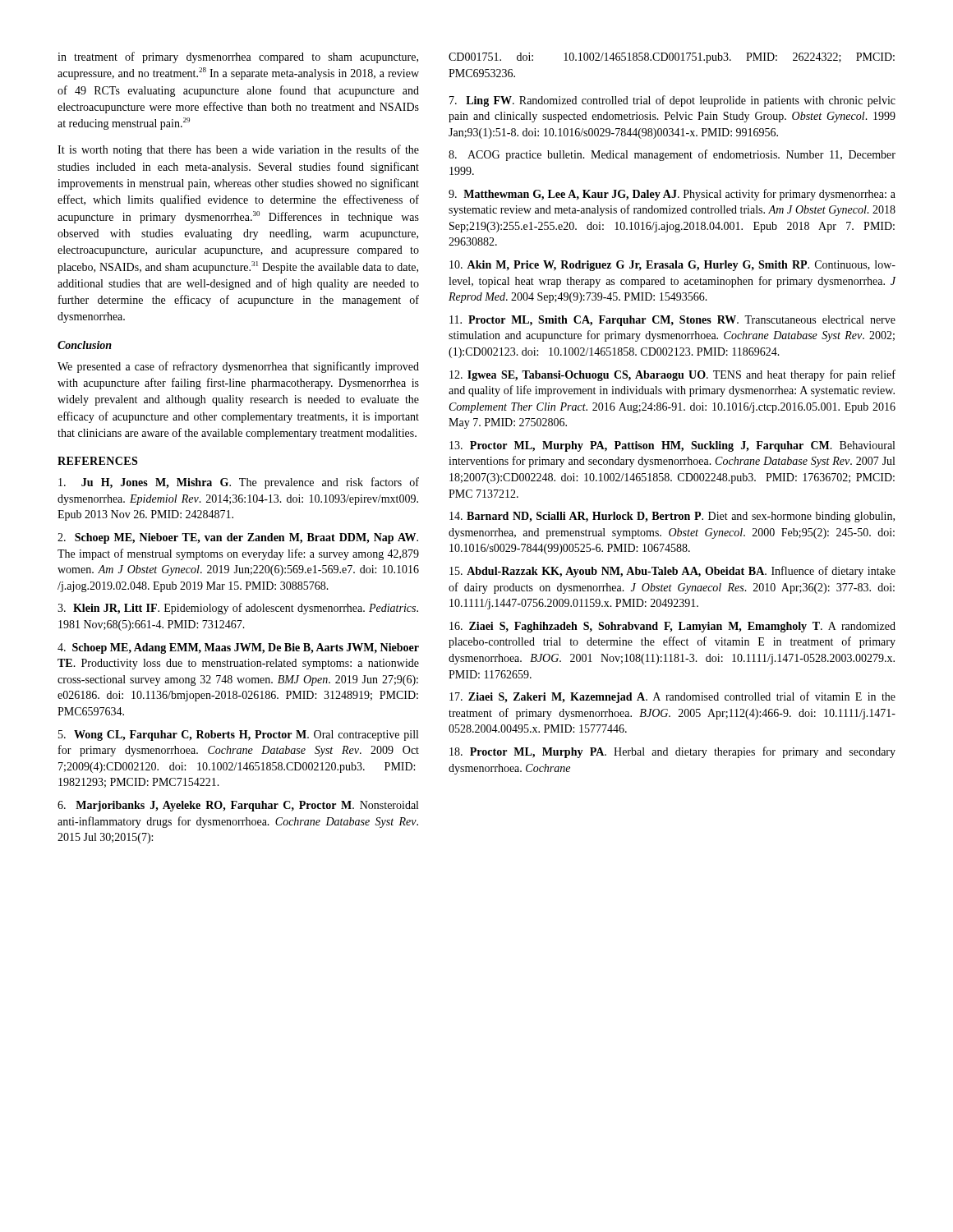Find the block on this page that starts "17. Ziaei S, Zakeri M, Kazemnejad"
953x1232 pixels.
click(672, 713)
